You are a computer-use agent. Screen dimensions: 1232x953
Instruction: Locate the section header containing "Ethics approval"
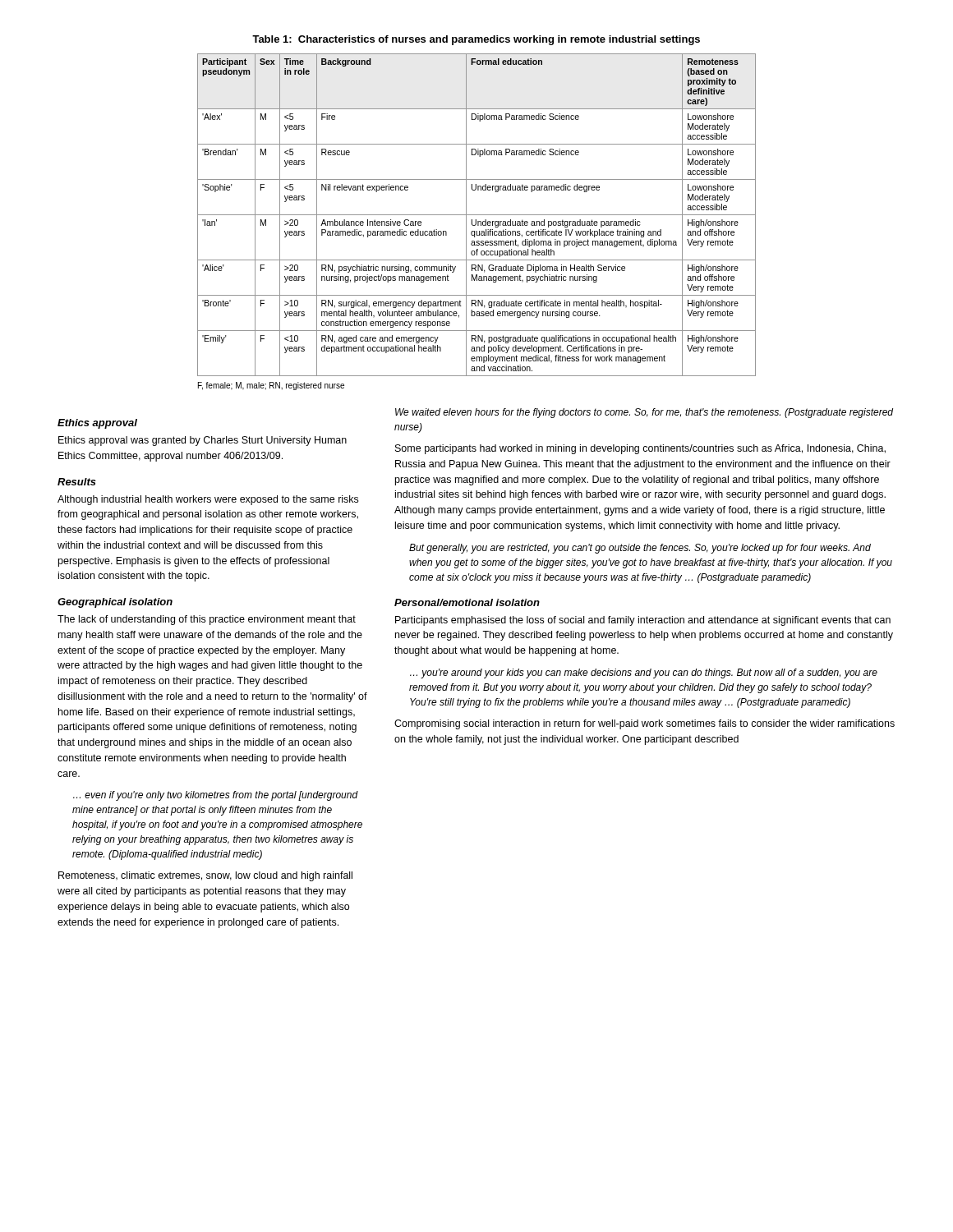tap(97, 423)
